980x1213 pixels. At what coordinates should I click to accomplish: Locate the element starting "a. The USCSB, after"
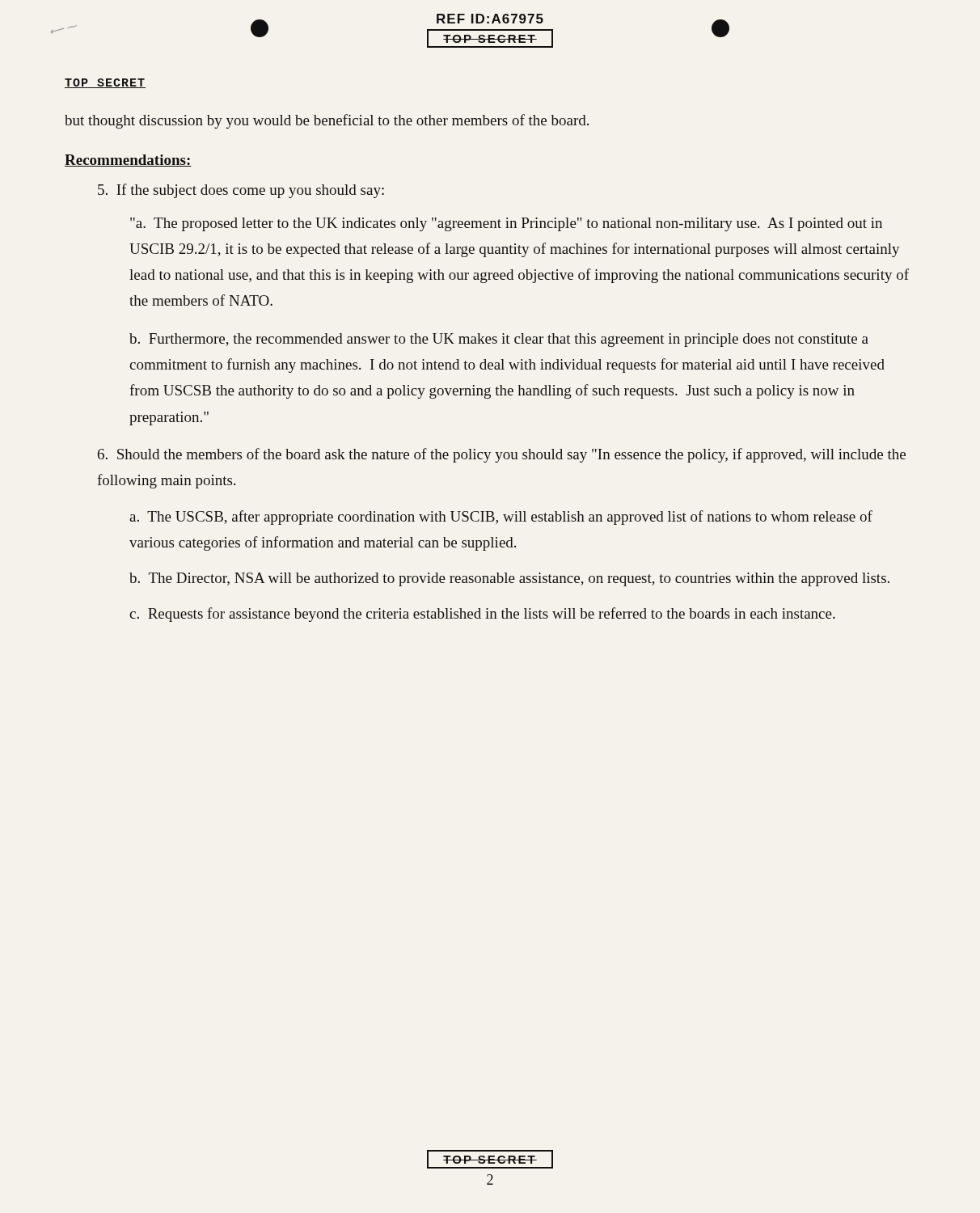[x=501, y=529]
